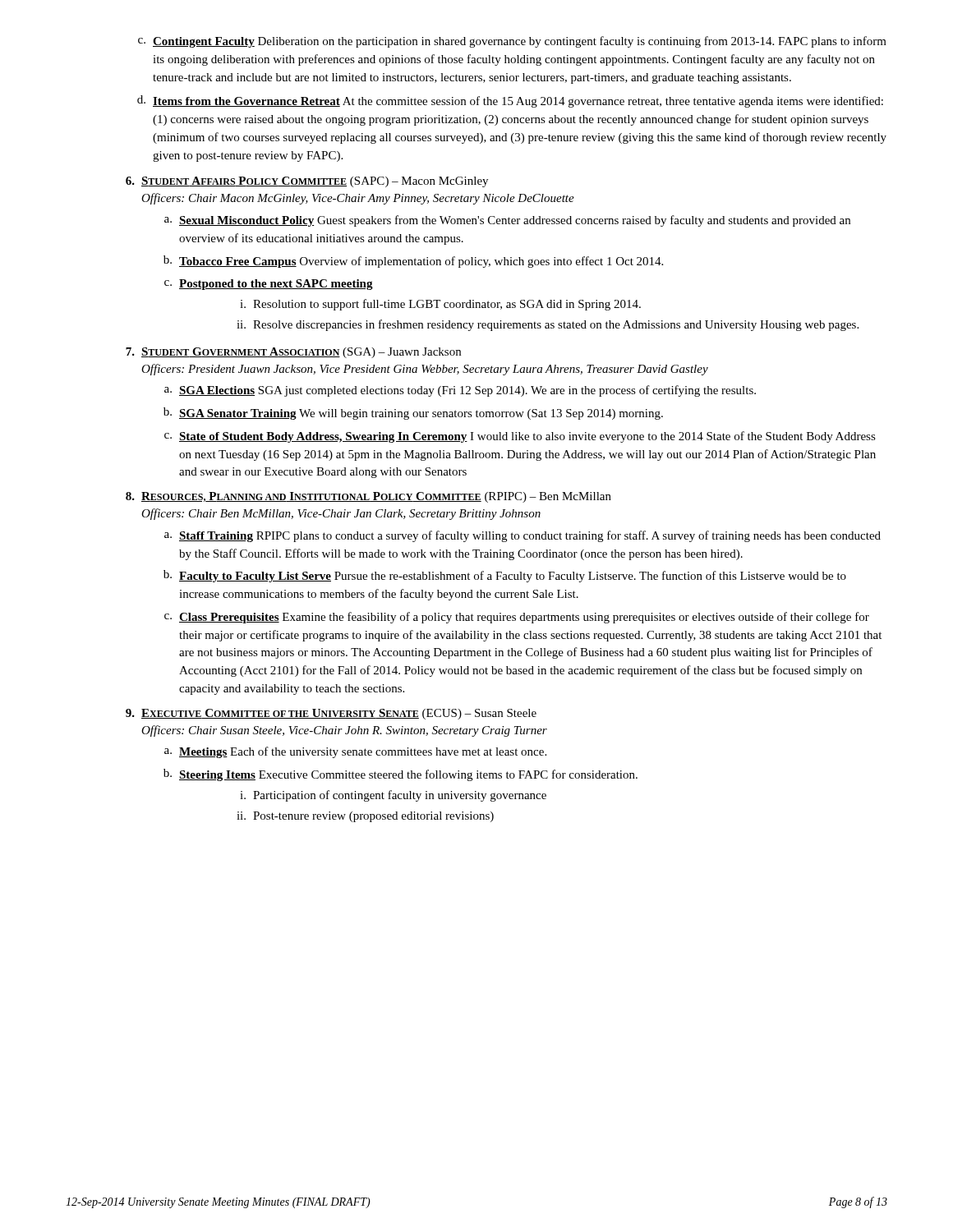
Task: Point to the block beginning "a. SGA Elections SGA just"
Action: [514, 391]
